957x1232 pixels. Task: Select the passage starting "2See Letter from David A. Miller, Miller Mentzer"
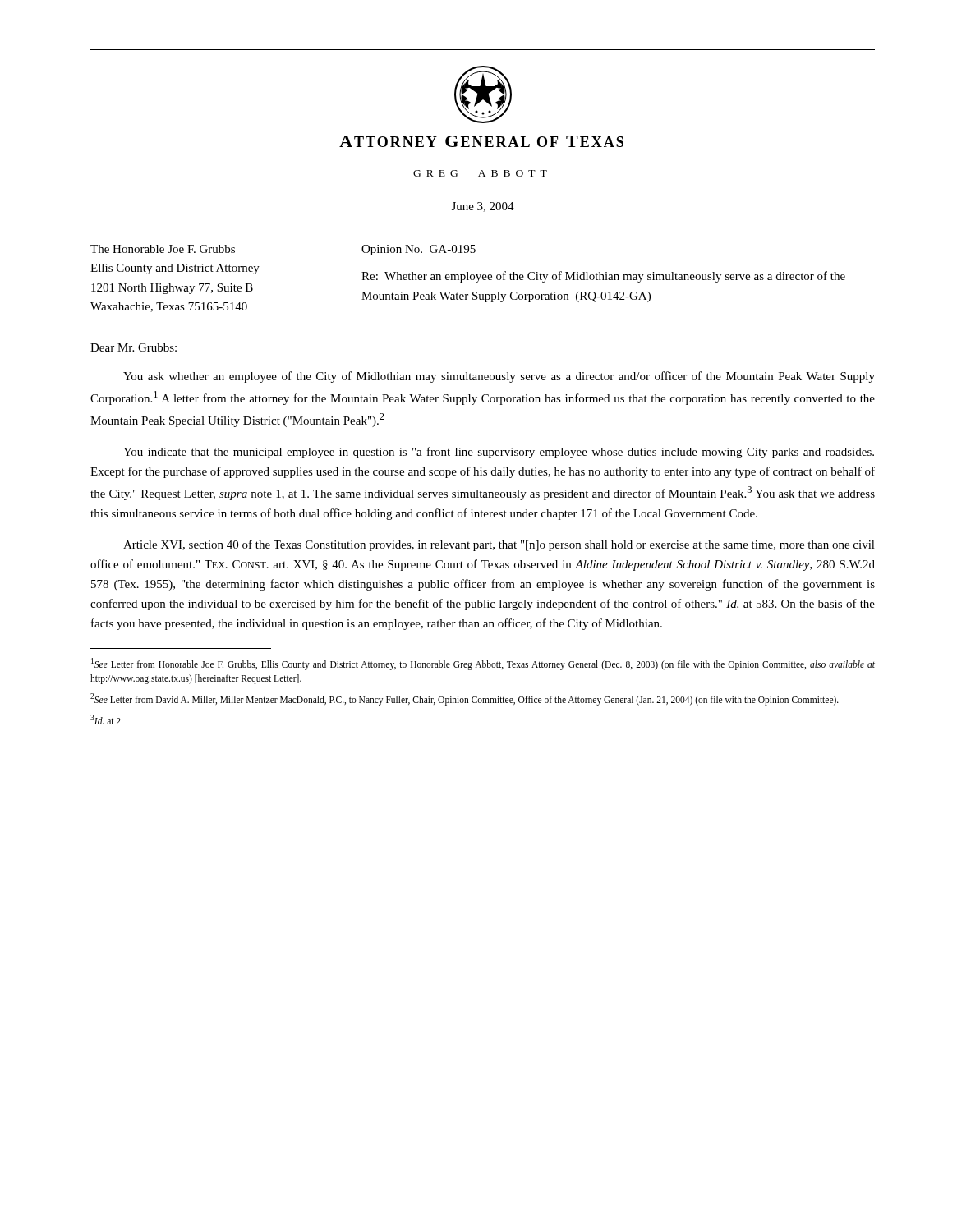465,698
